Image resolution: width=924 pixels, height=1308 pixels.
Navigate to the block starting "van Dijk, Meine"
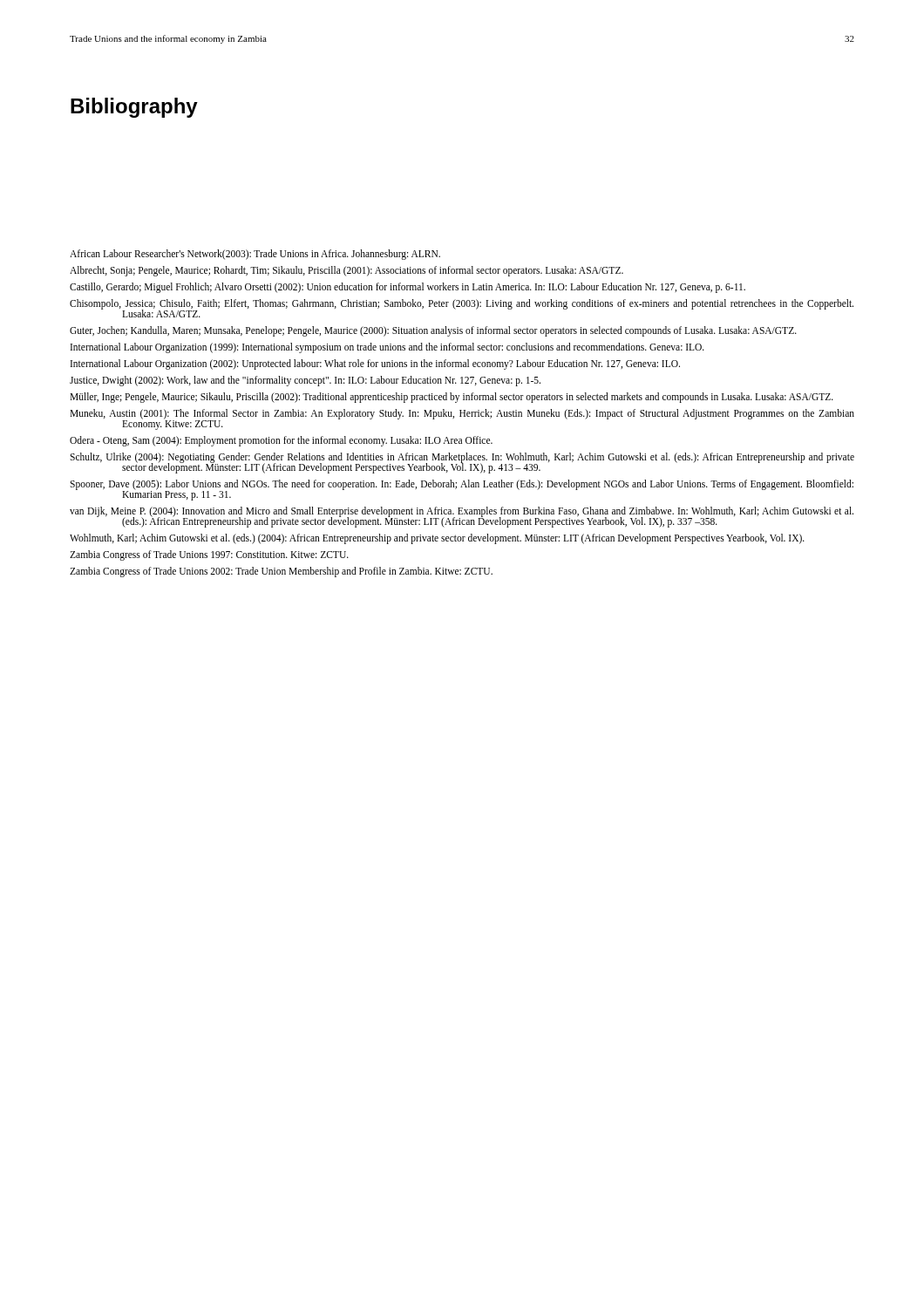(462, 516)
